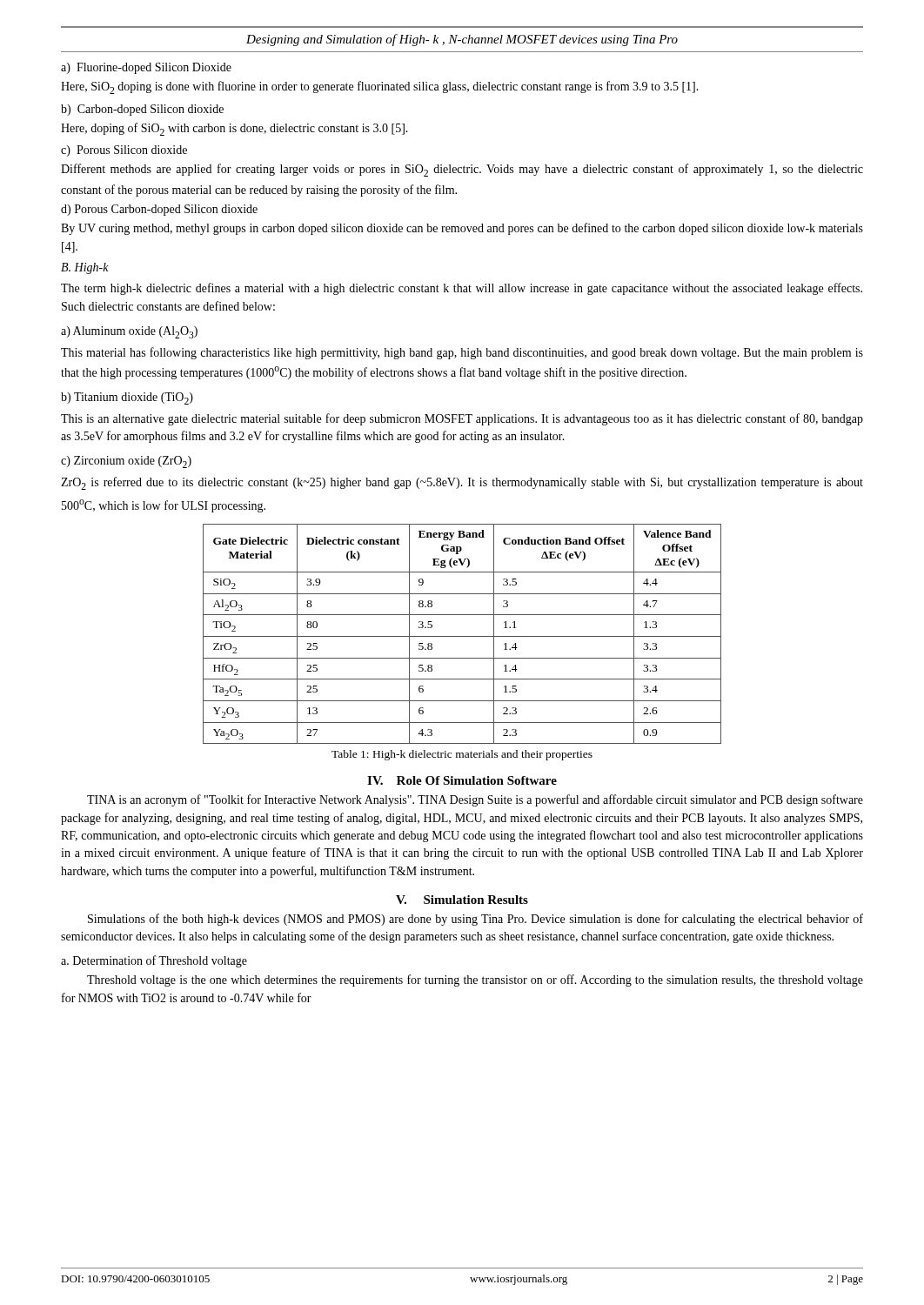Point to the passage starting "Threshold voltage is the one which determines the"
This screenshot has height=1305, width=924.
(462, 990)
